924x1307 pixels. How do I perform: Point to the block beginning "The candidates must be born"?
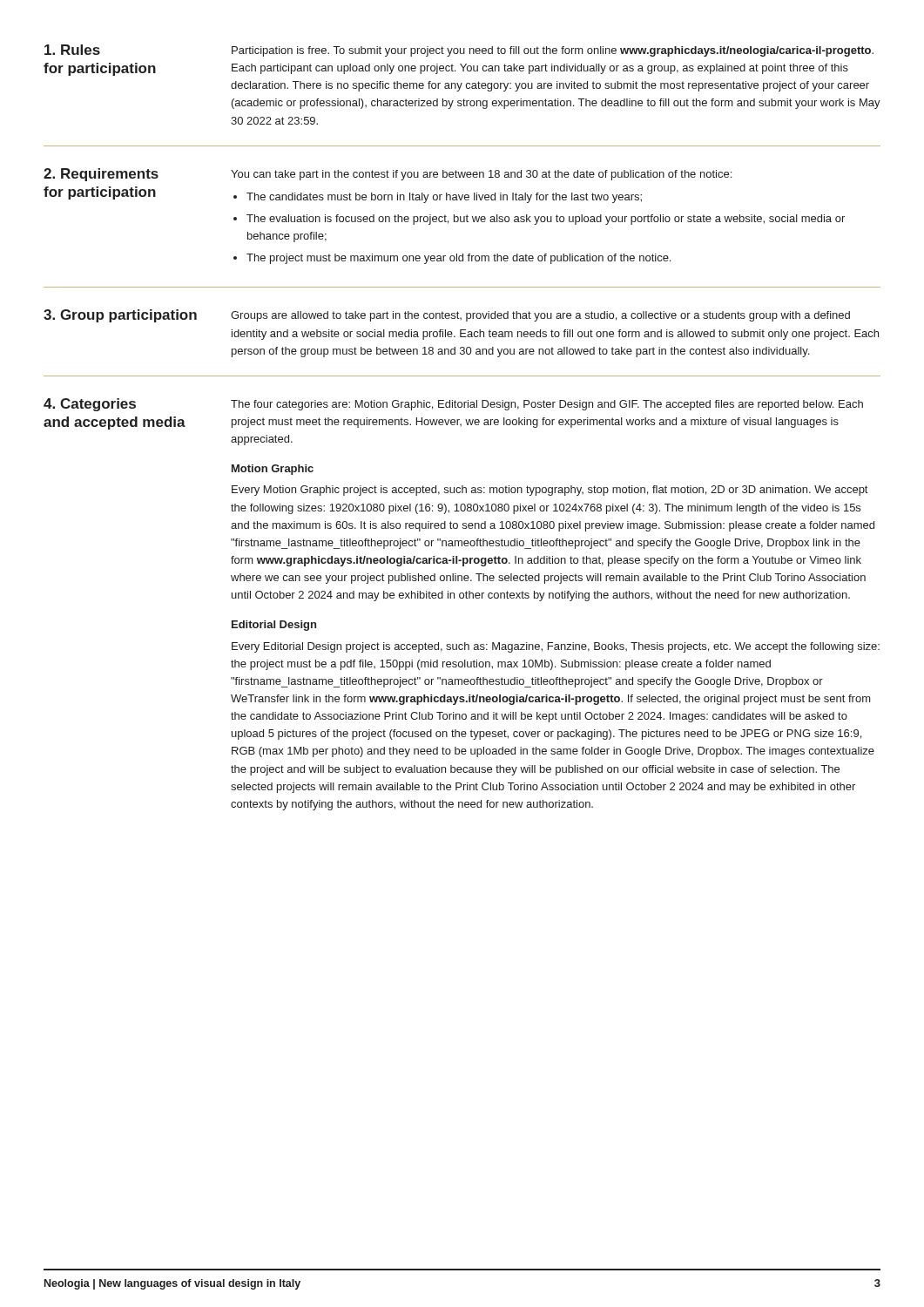pos(445,196)
